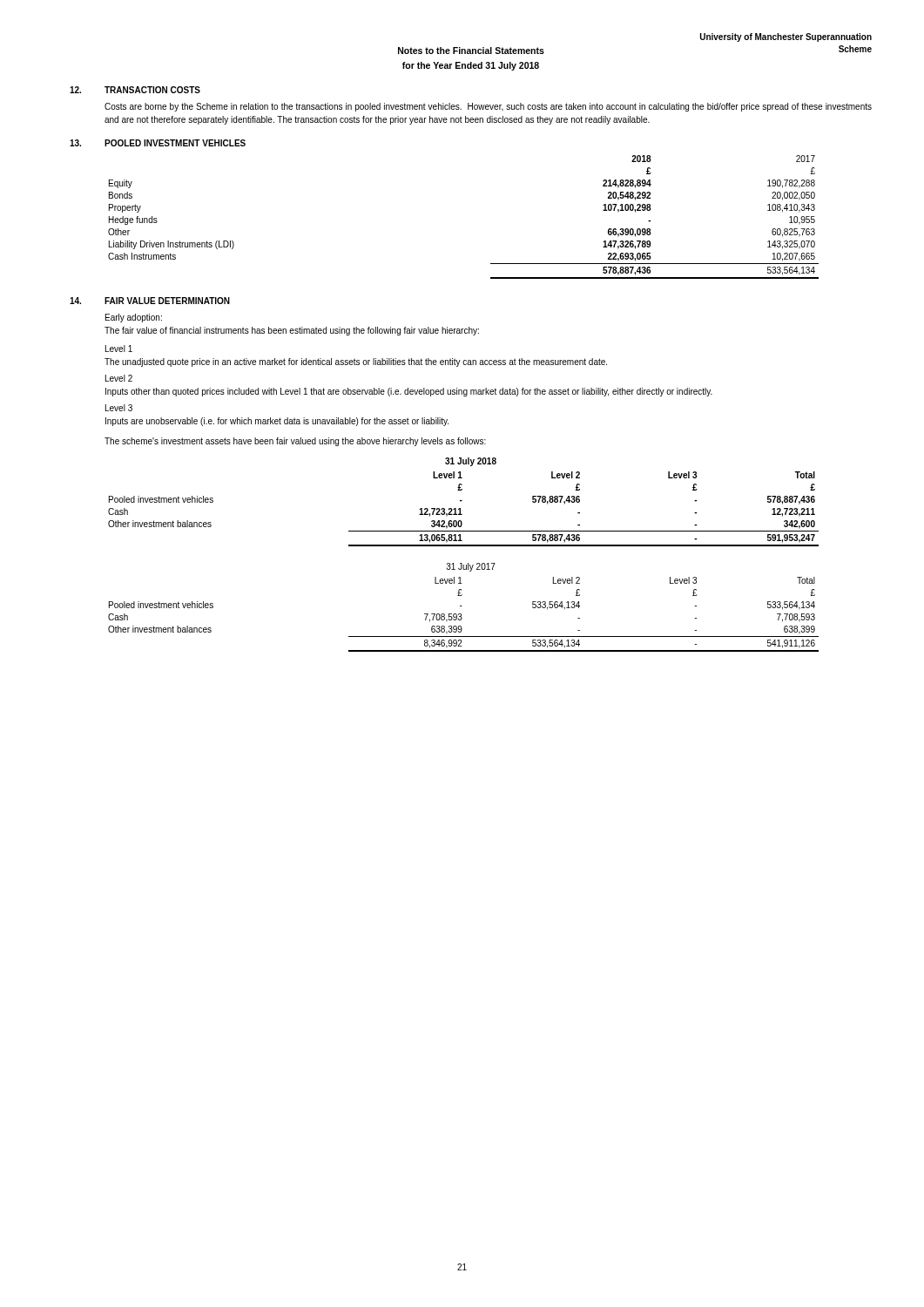
Task: Select the text block starting "The scheme's investment assets have been fair"
Action: (295, 441)
